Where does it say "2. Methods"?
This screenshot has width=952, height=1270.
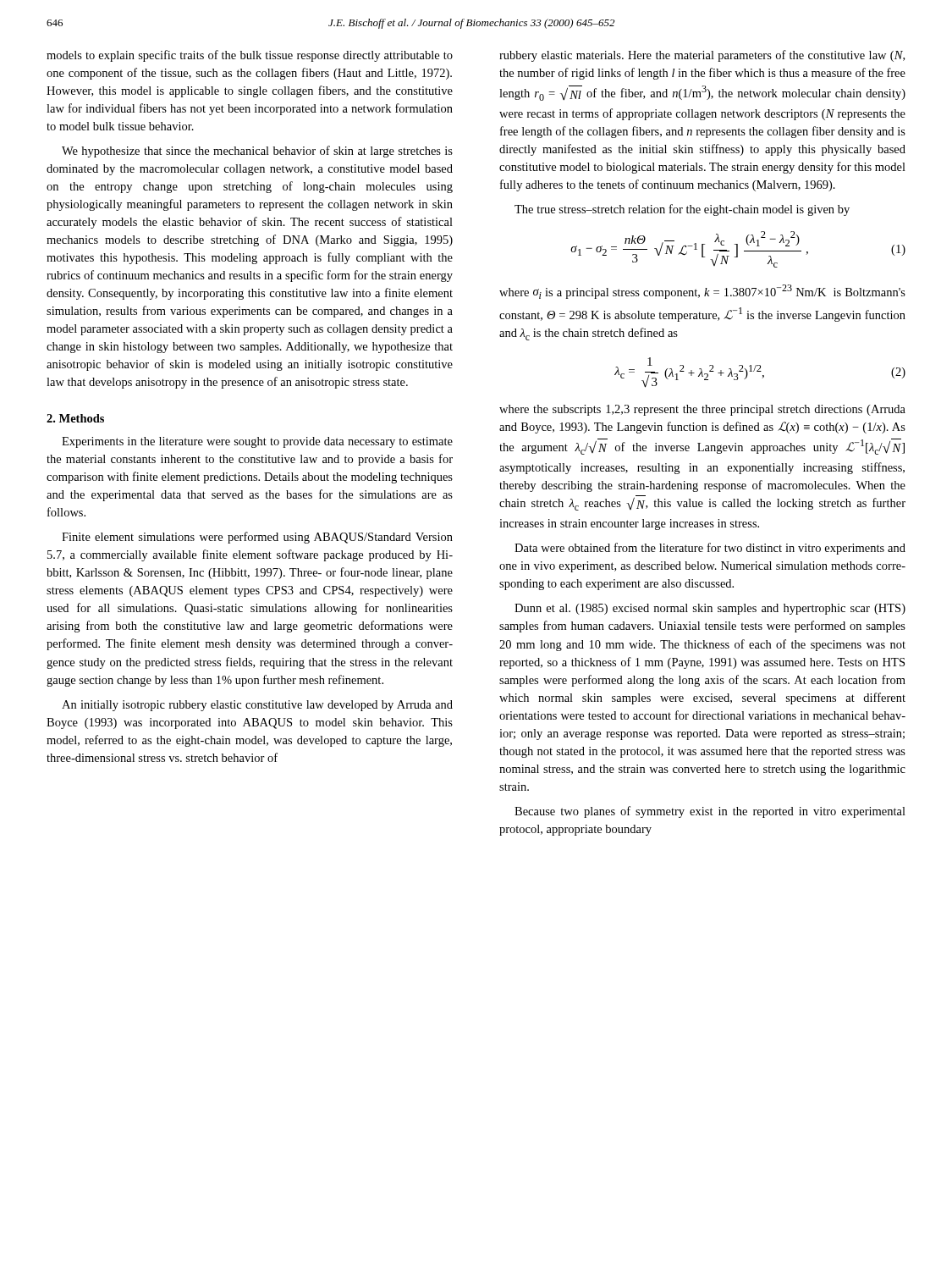click(x=76, y=419)
